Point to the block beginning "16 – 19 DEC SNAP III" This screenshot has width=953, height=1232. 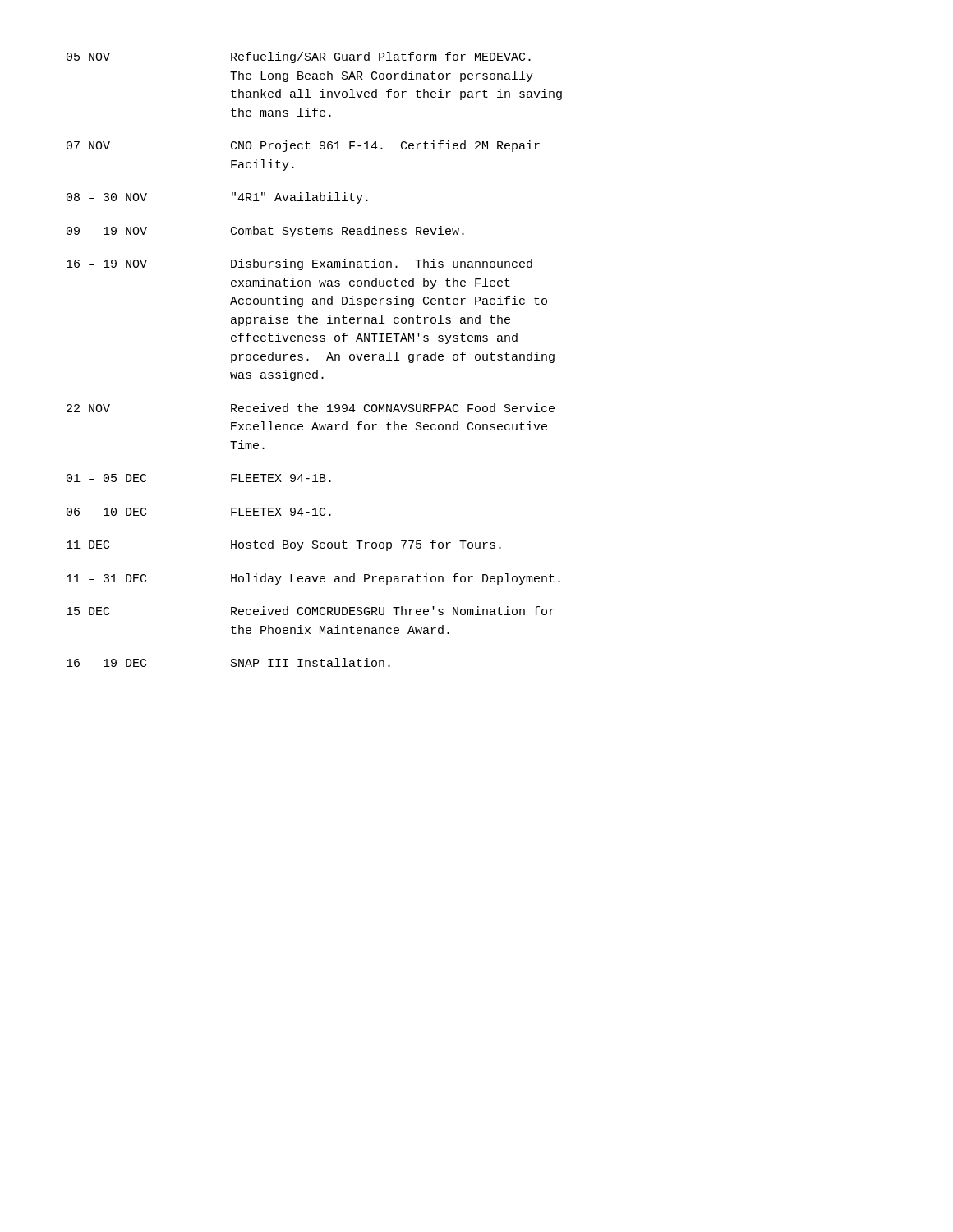[228, 662]
